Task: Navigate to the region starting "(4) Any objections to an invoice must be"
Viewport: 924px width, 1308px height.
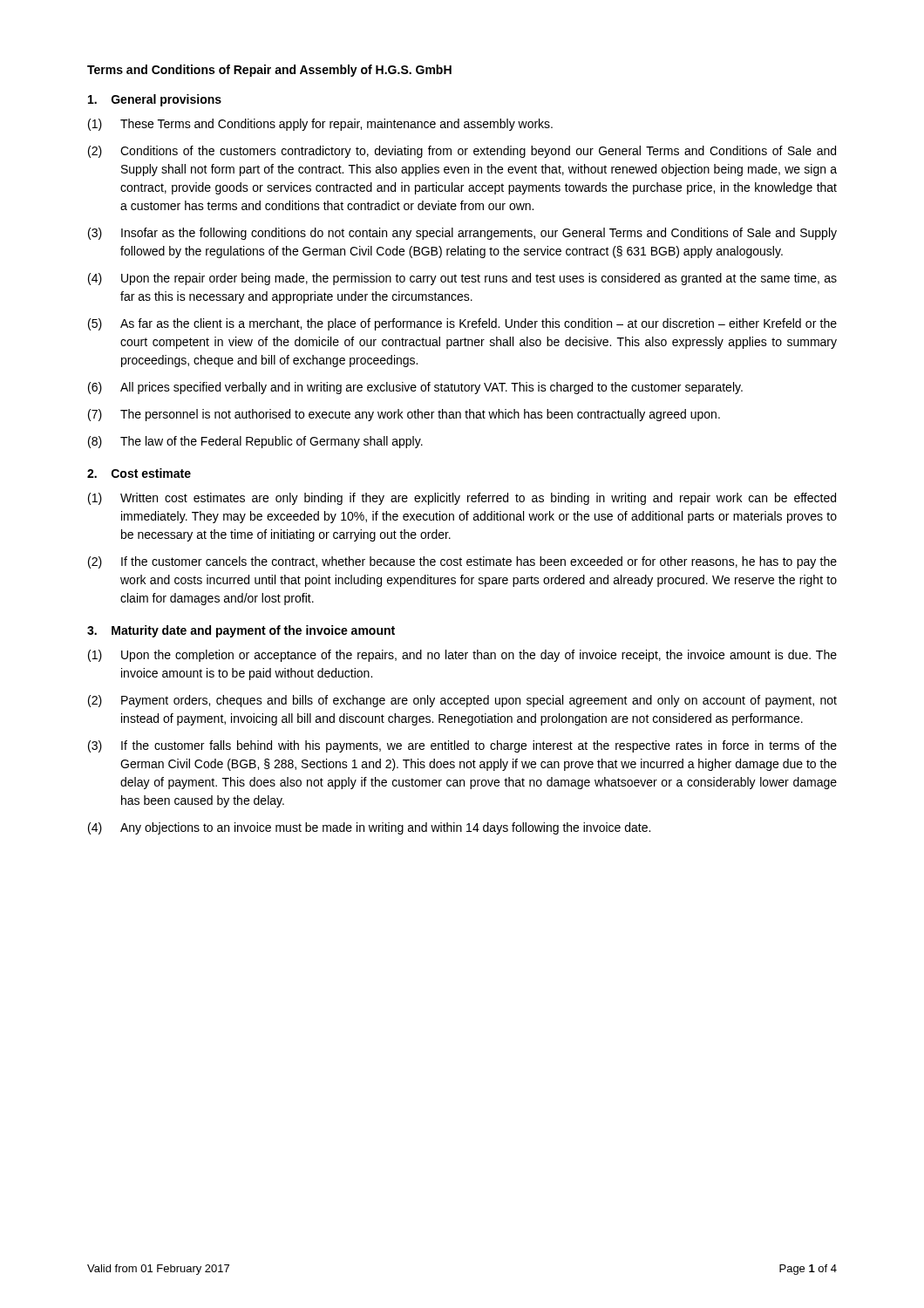Action: click(x=462, y=828)
